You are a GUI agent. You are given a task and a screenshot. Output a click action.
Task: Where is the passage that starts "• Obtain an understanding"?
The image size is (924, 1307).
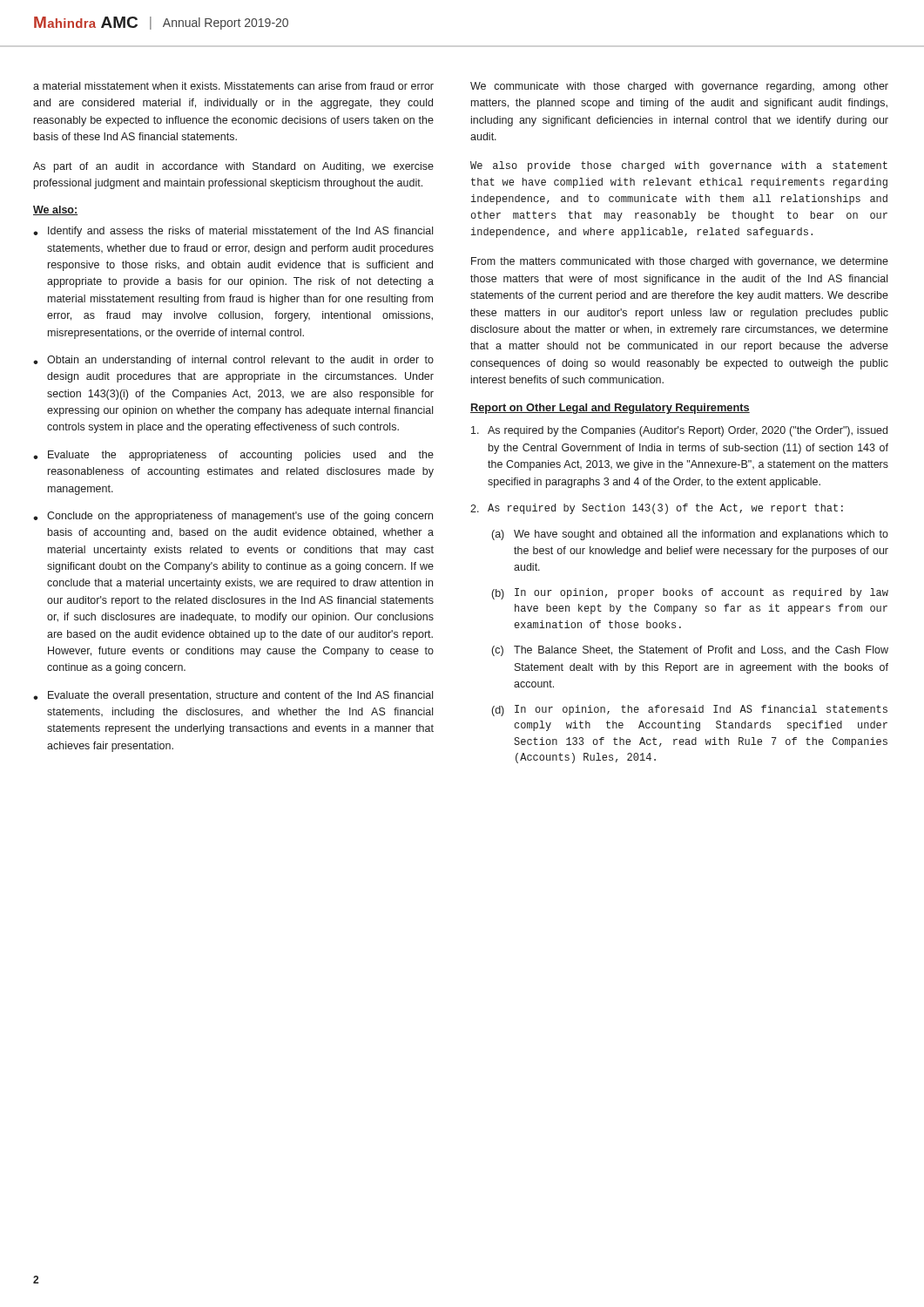pos(233,394)
